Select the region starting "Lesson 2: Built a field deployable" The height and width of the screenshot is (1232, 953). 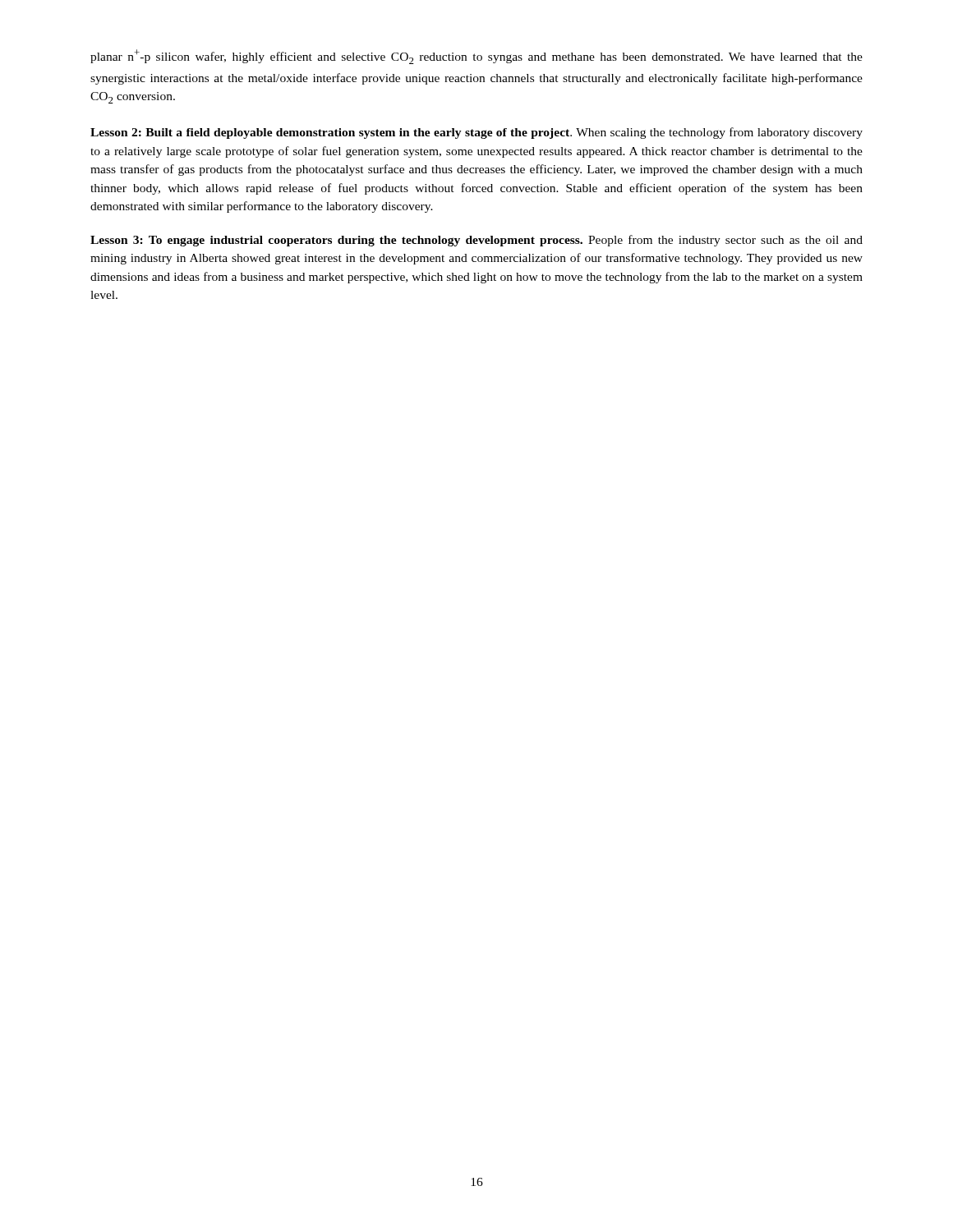tap(476, 169)
